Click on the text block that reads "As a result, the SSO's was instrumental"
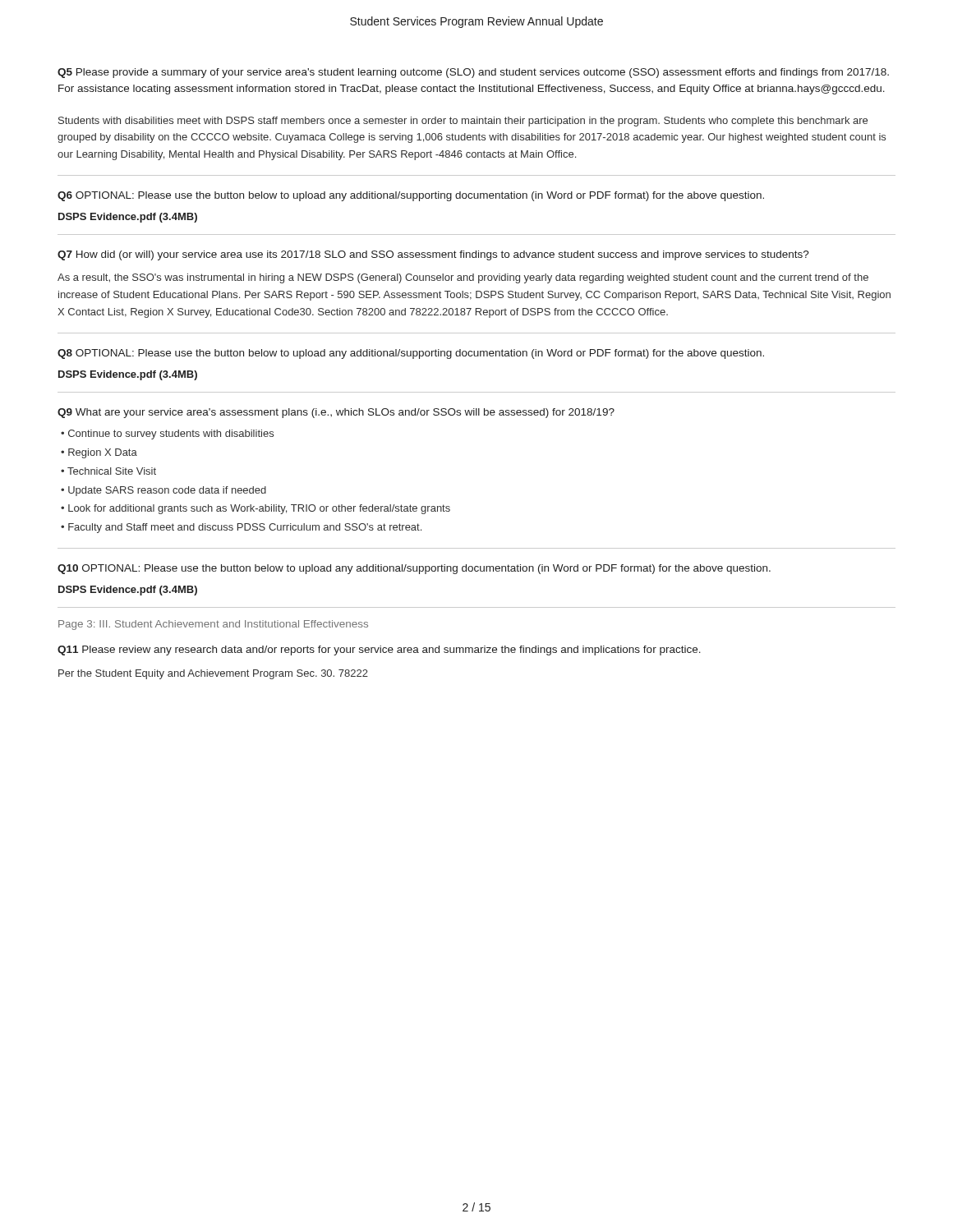 tap(474, 295)
